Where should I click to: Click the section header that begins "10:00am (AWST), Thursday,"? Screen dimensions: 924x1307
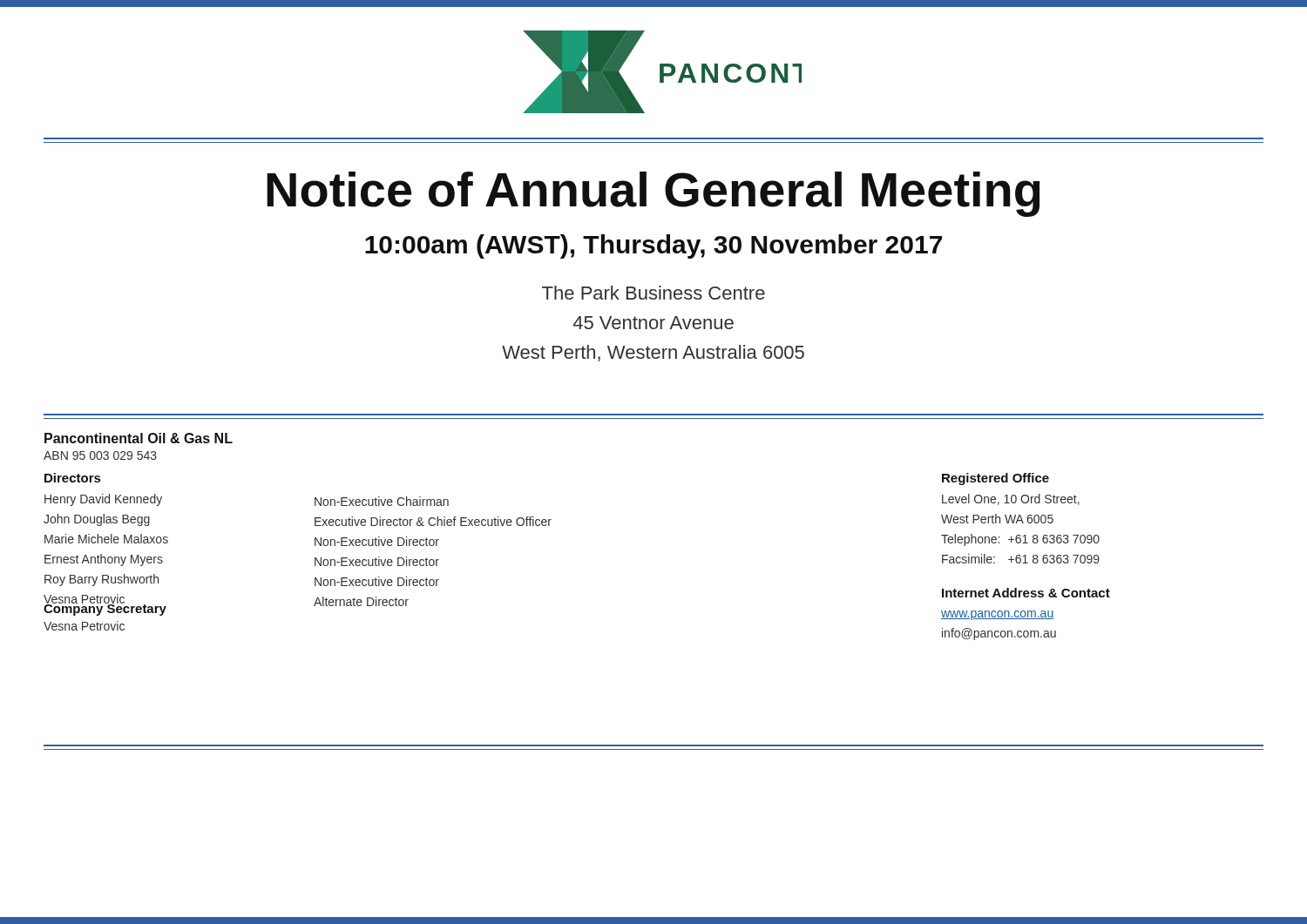[654, 244]
